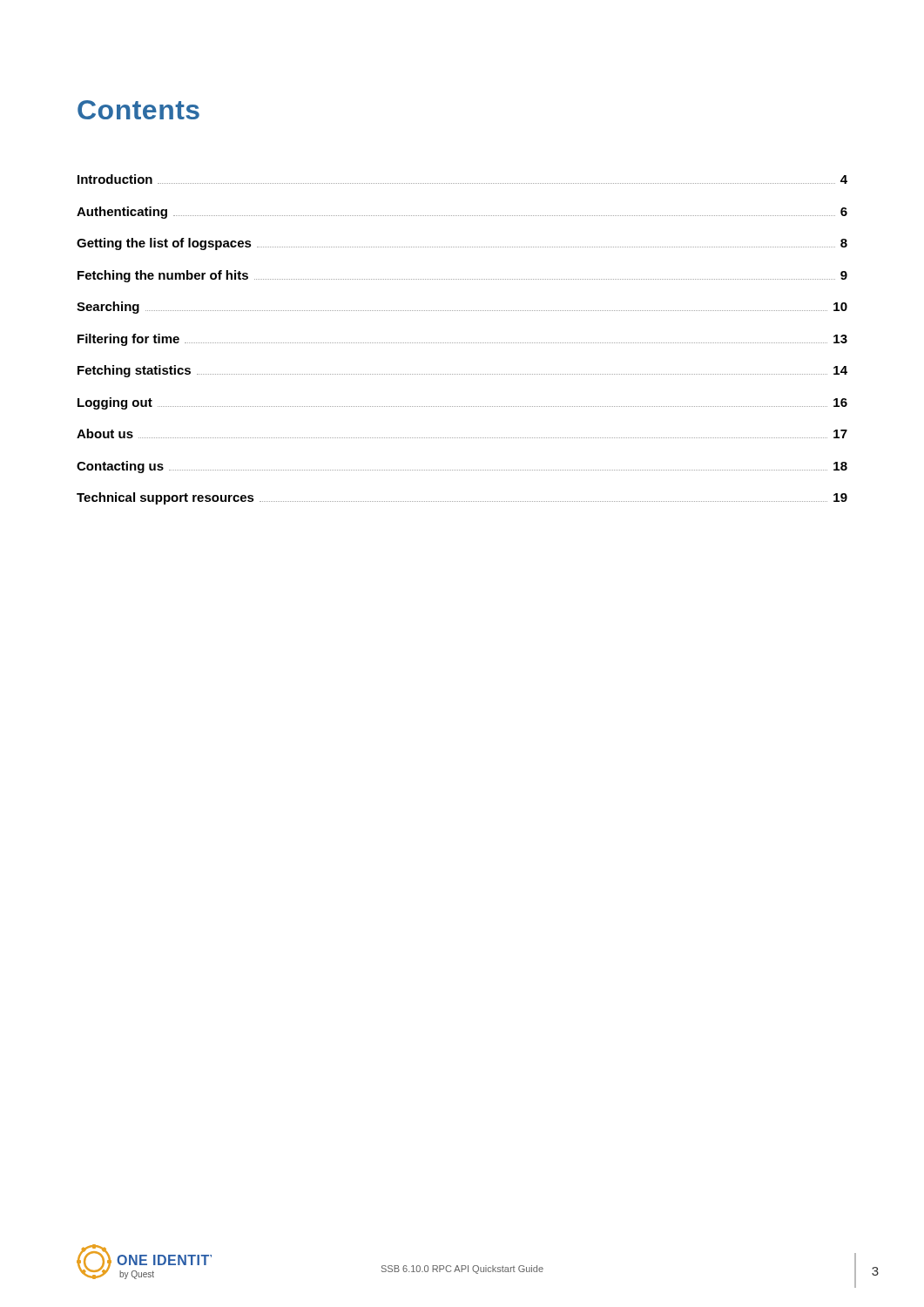Locate the block of text that opens with "Getting the list of logspaces"
Viewport: 924px width, 1307px height.
coord(462,243)
